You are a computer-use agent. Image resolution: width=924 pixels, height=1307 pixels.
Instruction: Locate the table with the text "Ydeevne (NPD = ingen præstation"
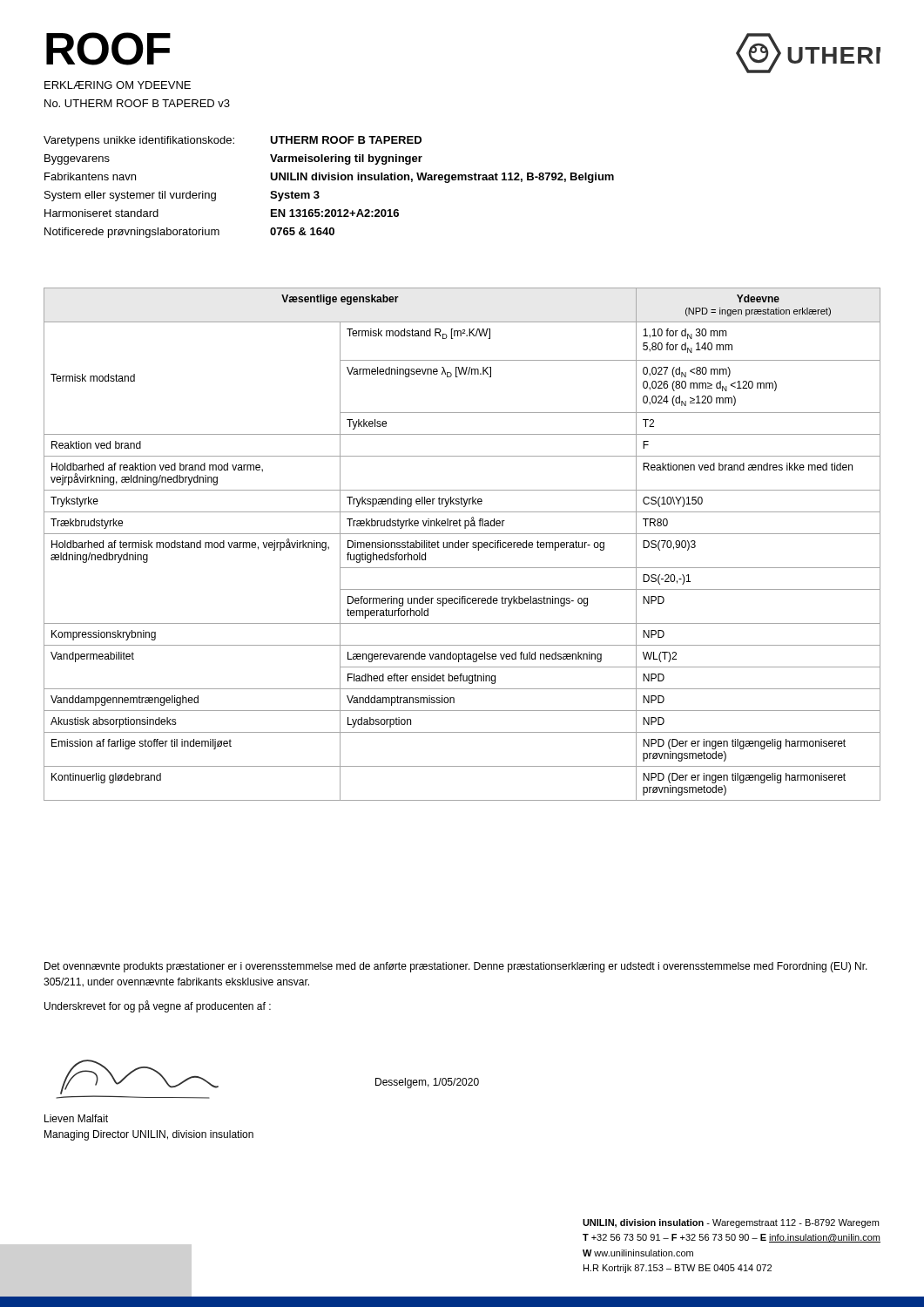tap(462, 544)
